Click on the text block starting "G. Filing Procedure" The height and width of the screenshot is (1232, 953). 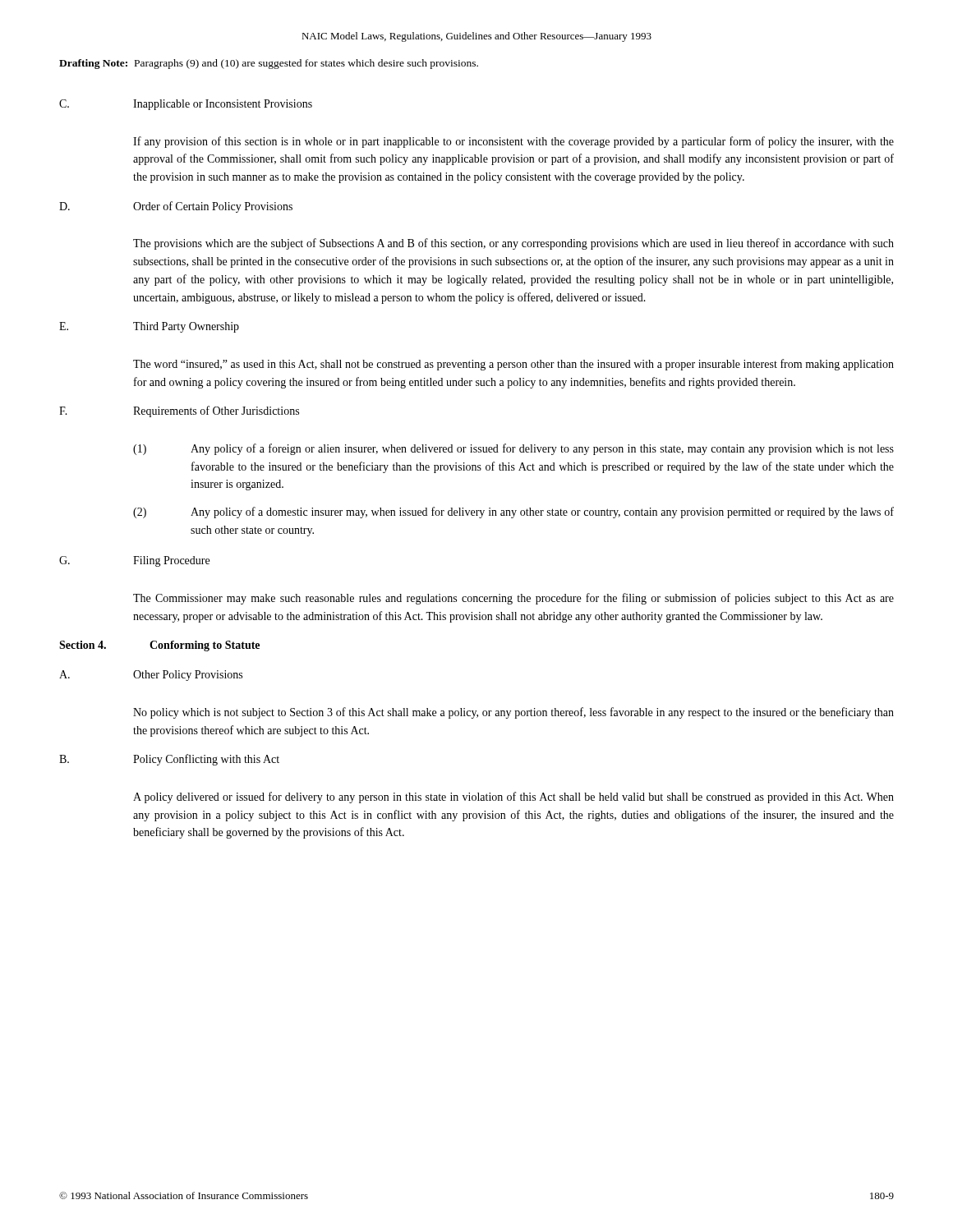coord(134,561)
